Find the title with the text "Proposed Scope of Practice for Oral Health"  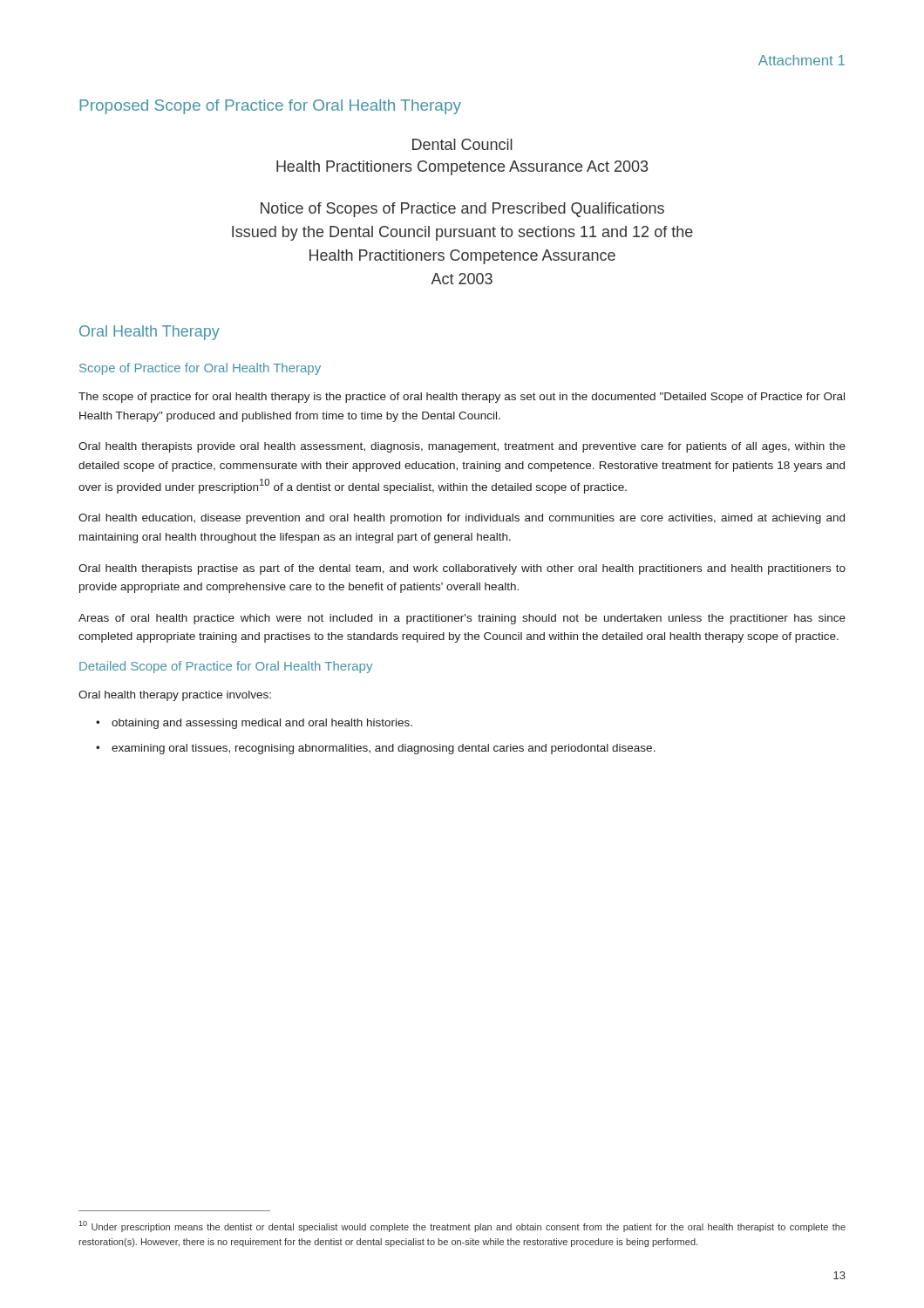270,105
